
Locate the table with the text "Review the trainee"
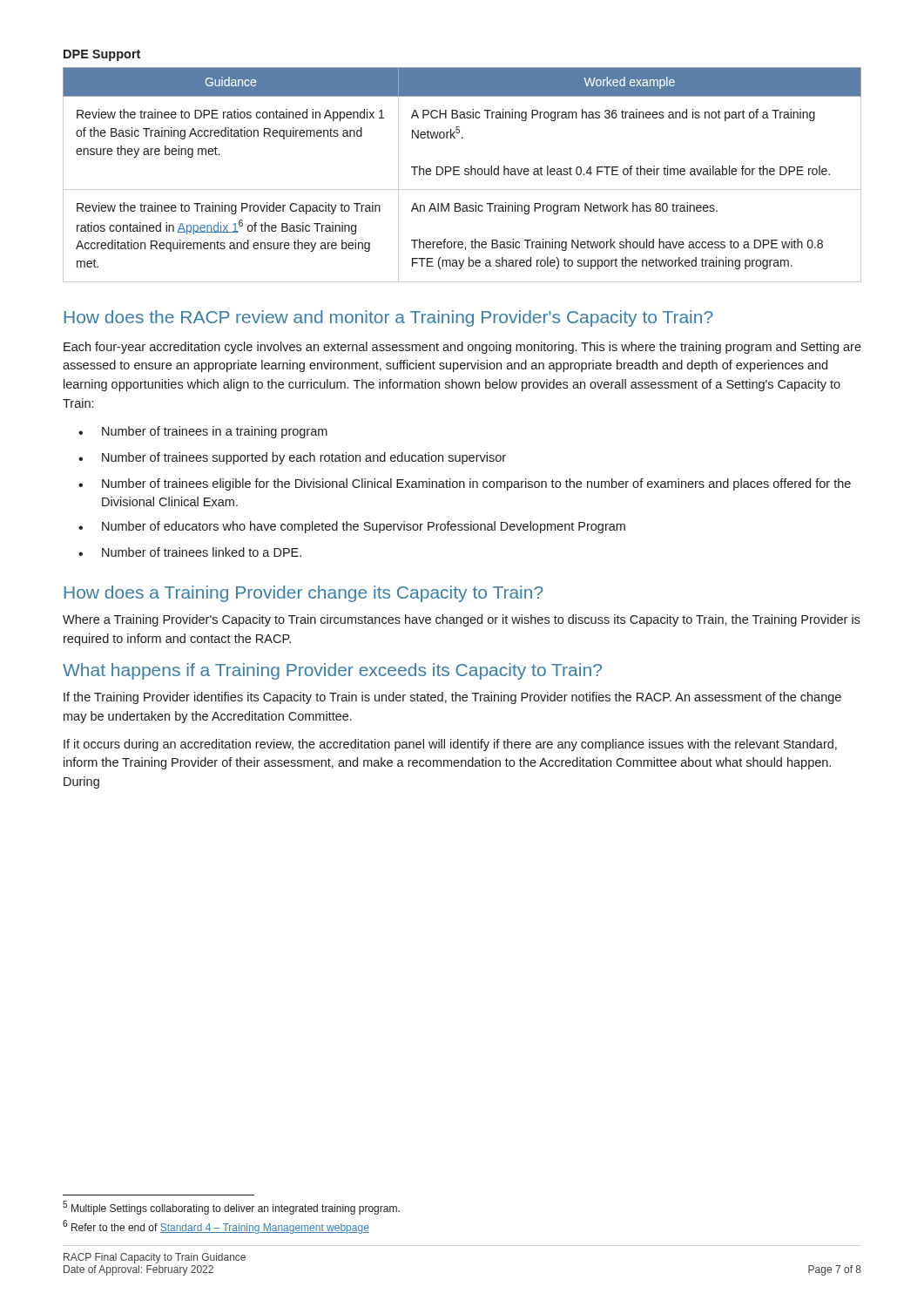462,175
